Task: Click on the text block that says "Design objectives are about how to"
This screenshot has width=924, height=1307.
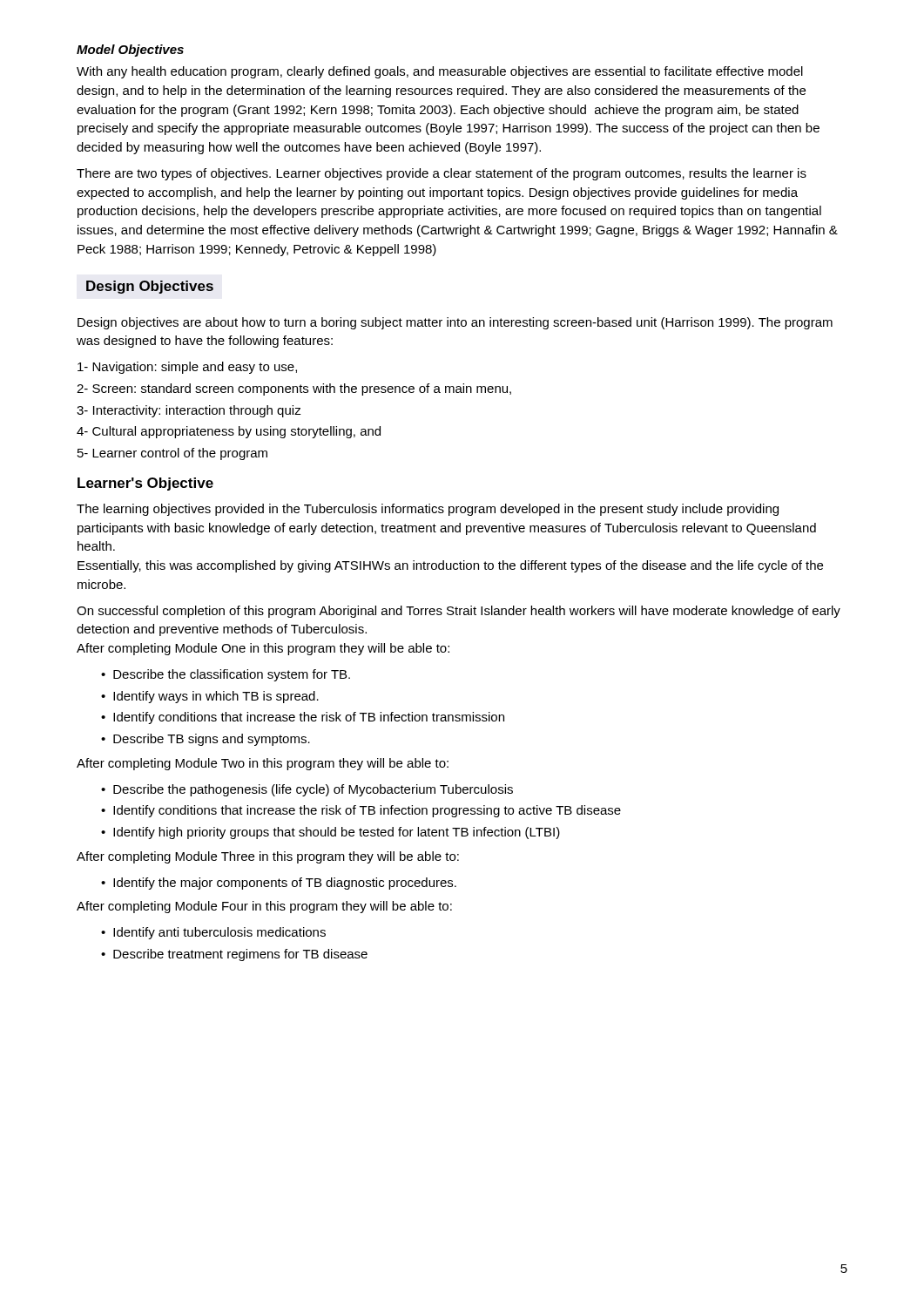Action: point(462,331)
